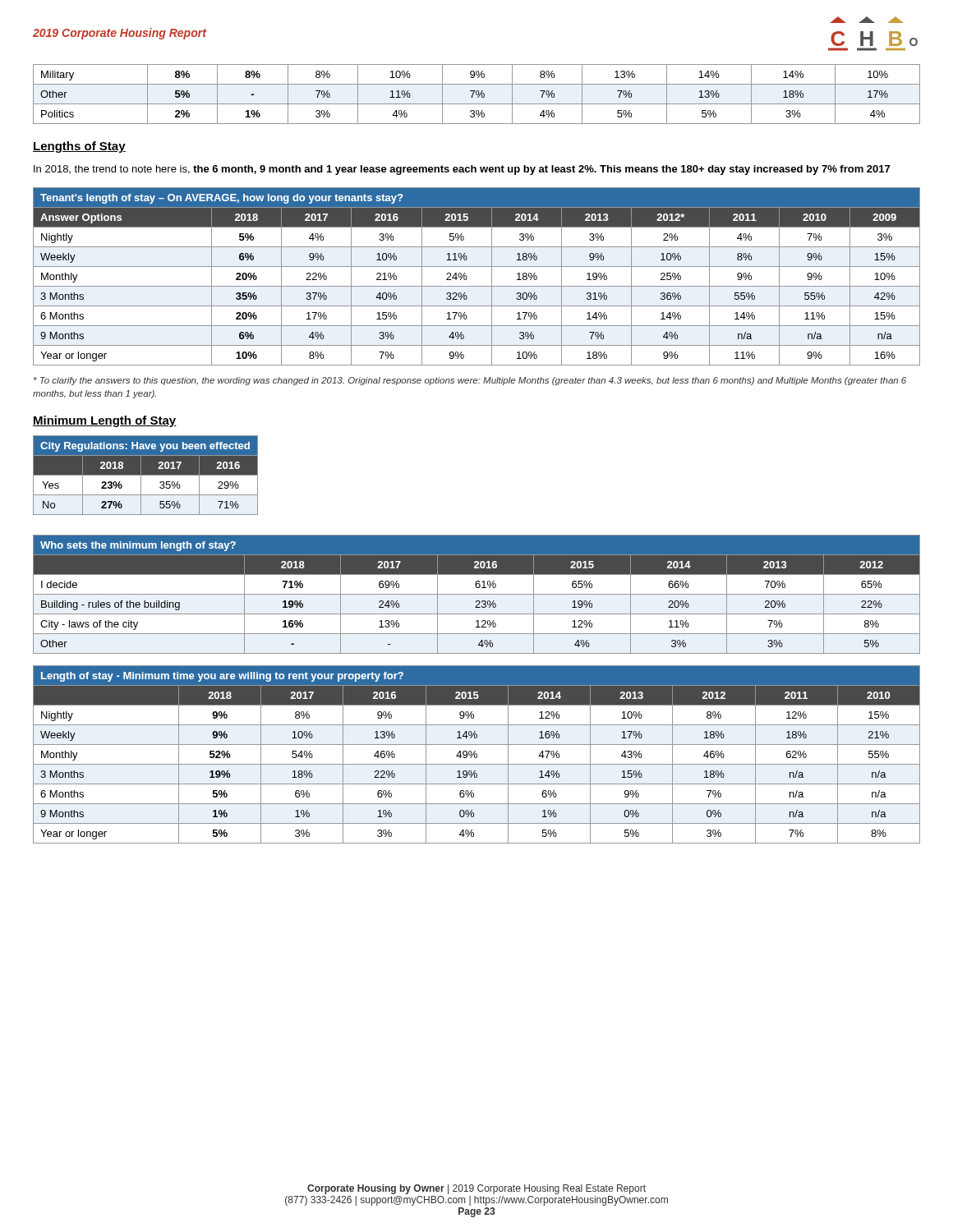The width and height of the screenshot is (953, 1232).
Task: Click on the block starting "Minimum Length of Stay"
Action: click(x=104, y=420)
